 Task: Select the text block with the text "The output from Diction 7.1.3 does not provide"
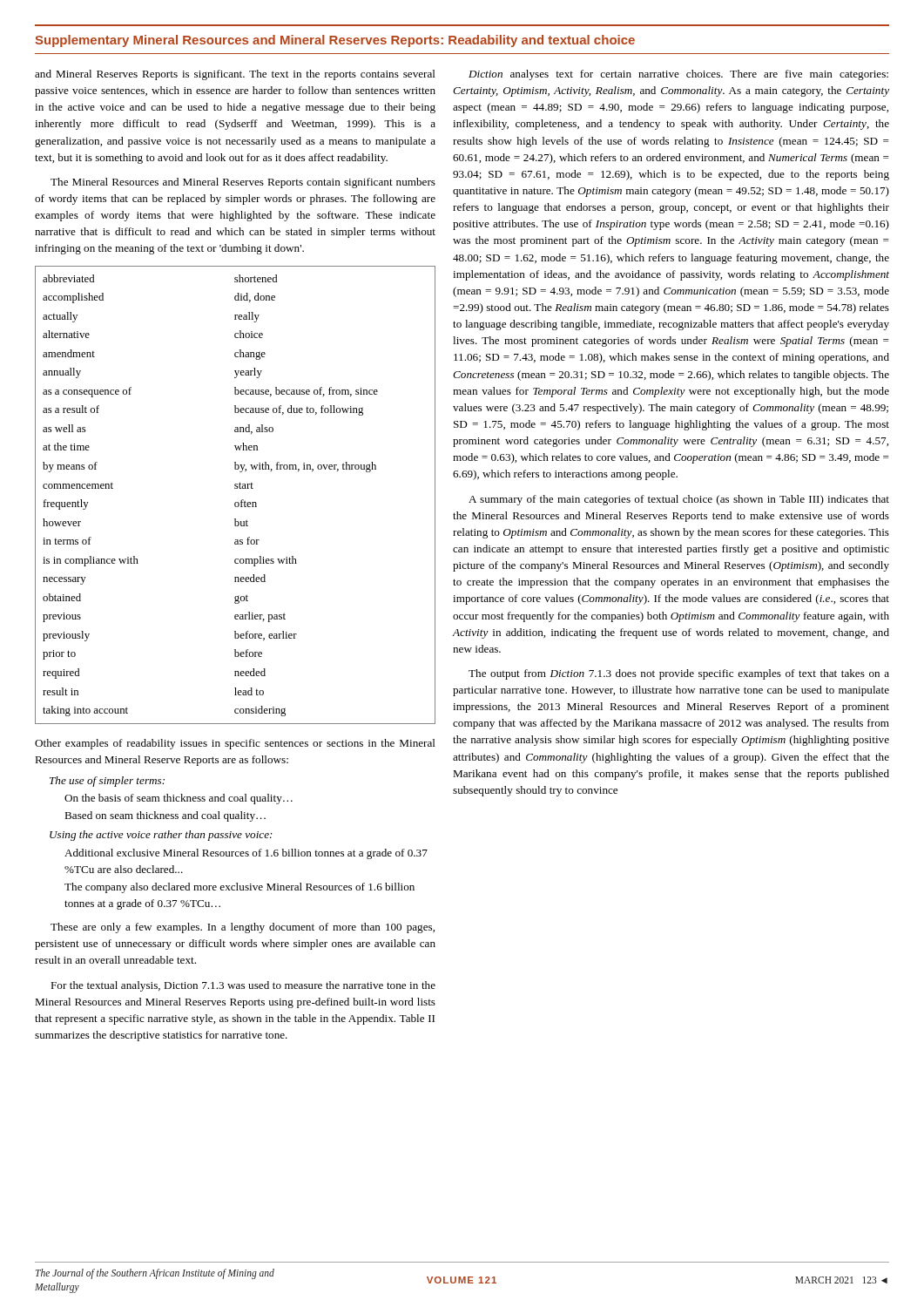[671, 731]
